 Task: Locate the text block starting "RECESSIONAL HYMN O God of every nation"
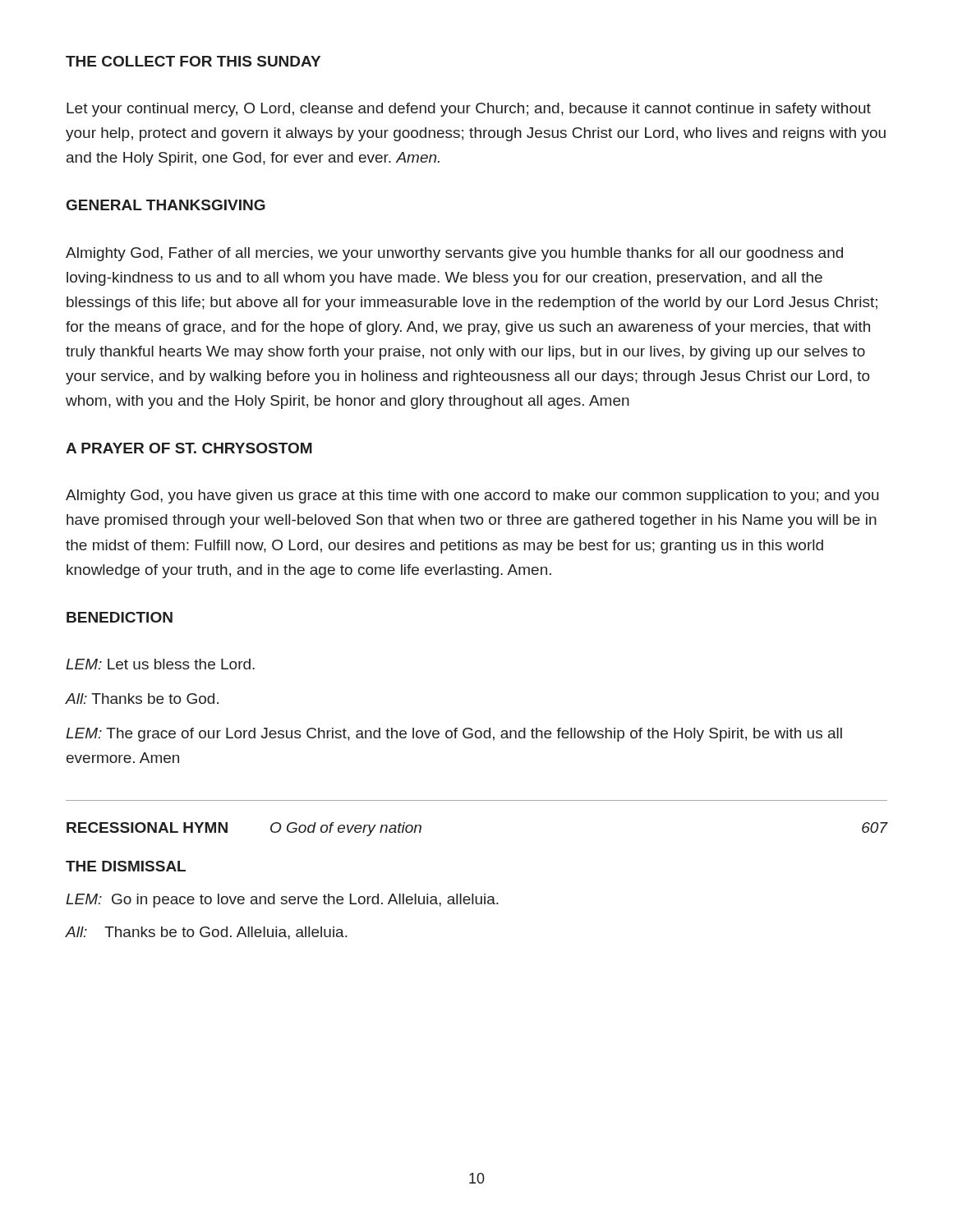coord(152,829)
